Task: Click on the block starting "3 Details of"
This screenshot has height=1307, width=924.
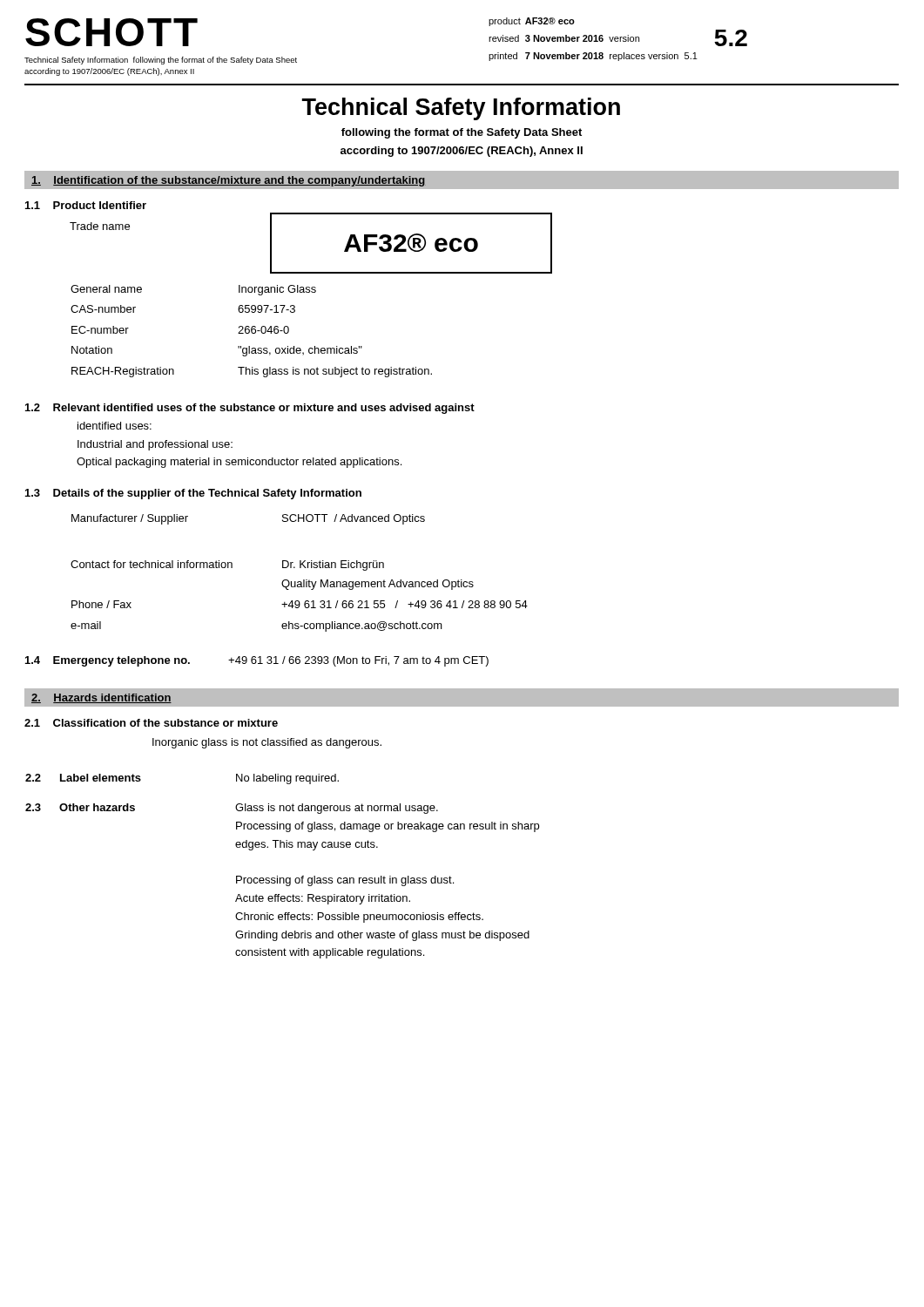Action: [x=193, y=493]
